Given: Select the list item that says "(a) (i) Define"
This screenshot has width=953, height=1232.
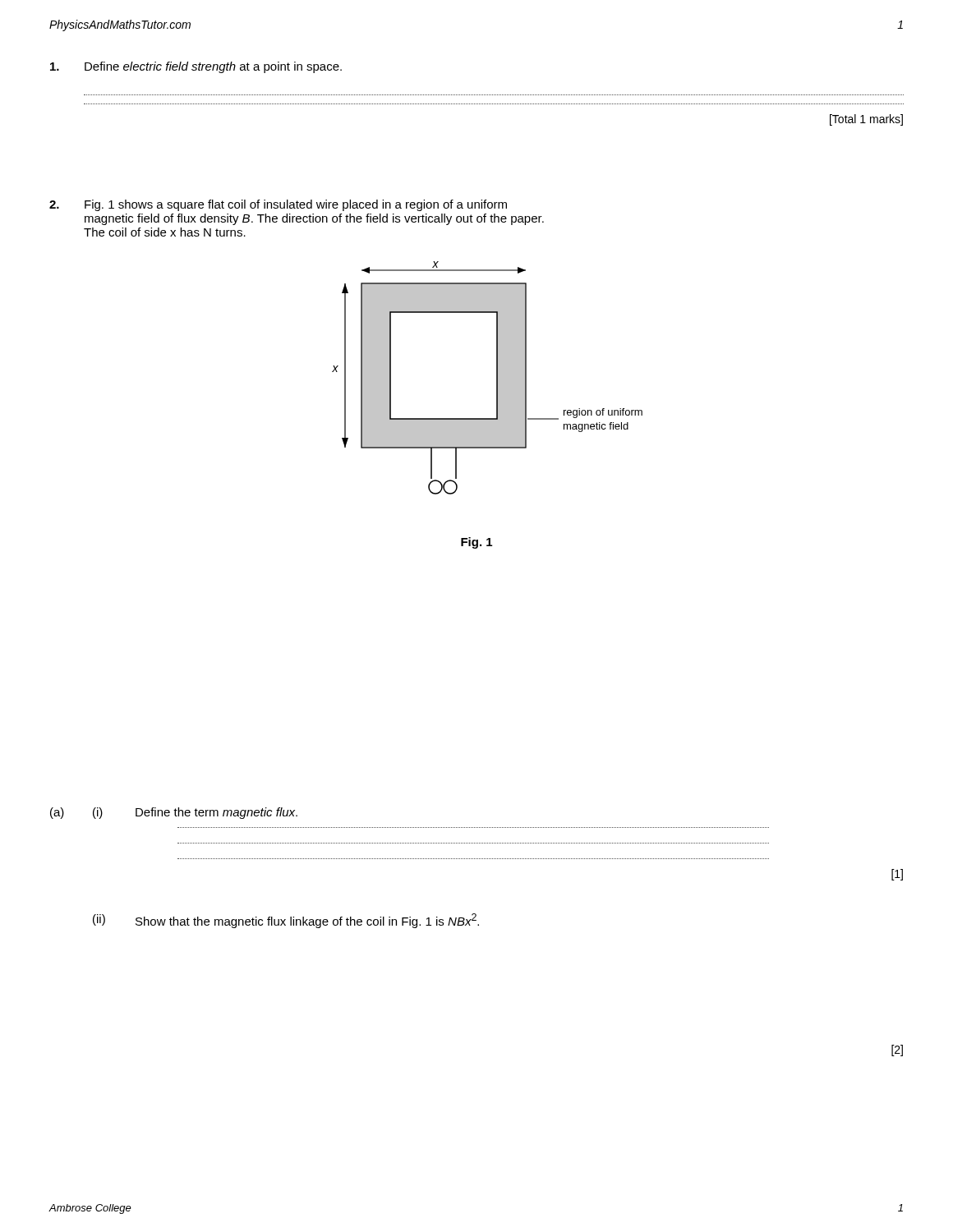Looking at the screenshot, I should 174,813.
